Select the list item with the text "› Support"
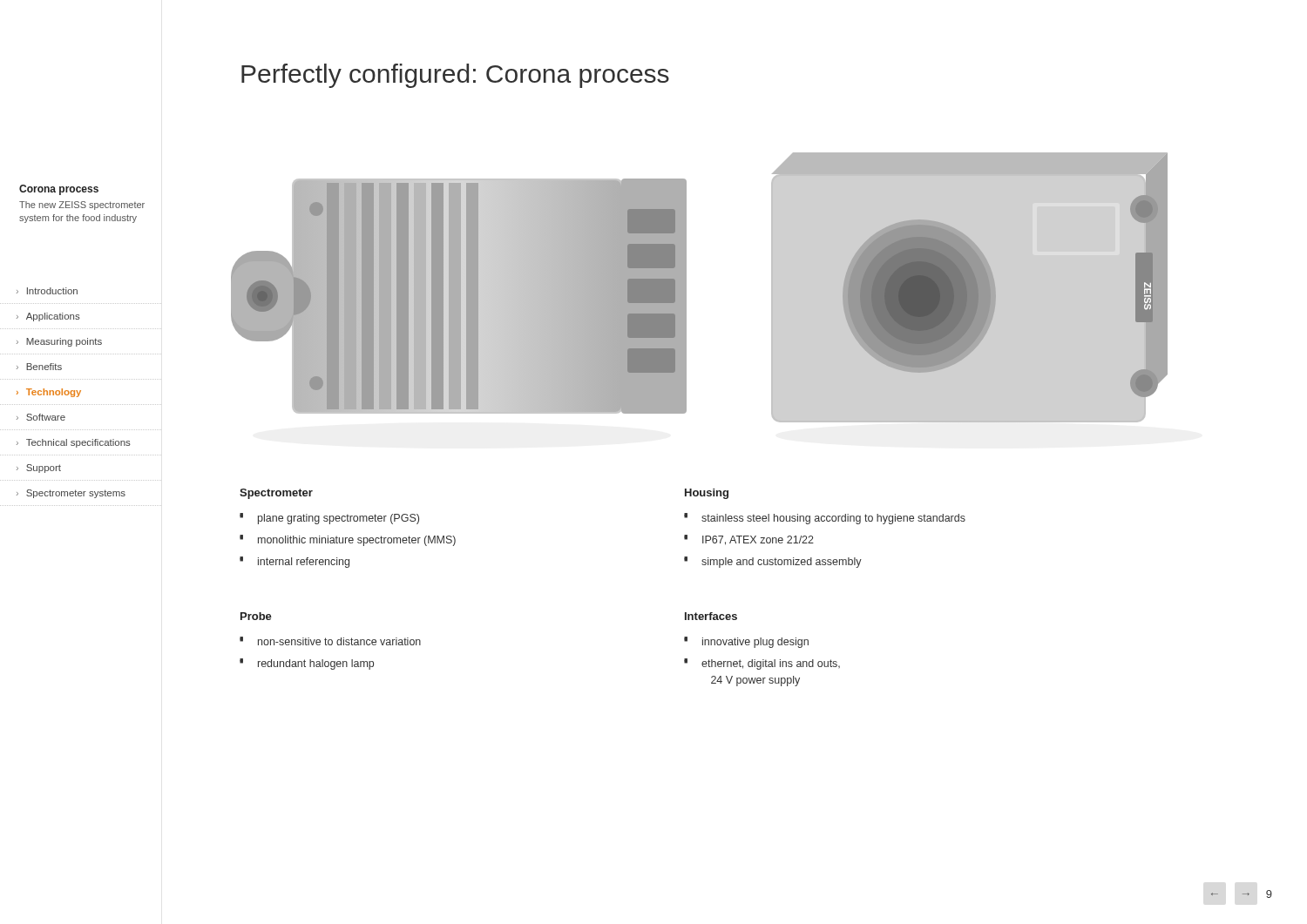The height and width of the screenshot is (924, 1307). (38, 468)
